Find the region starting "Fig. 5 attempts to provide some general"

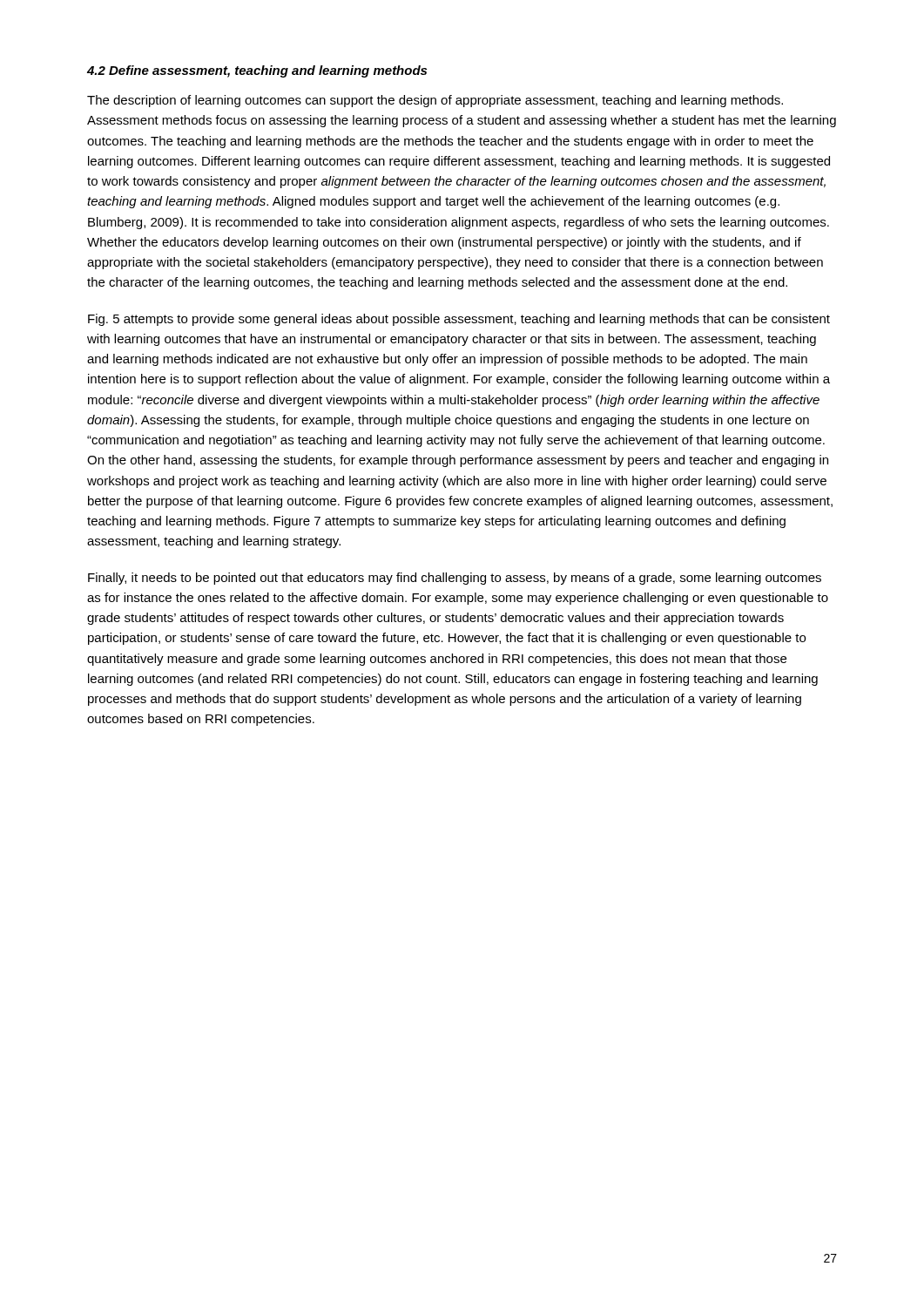pos(460,429)
